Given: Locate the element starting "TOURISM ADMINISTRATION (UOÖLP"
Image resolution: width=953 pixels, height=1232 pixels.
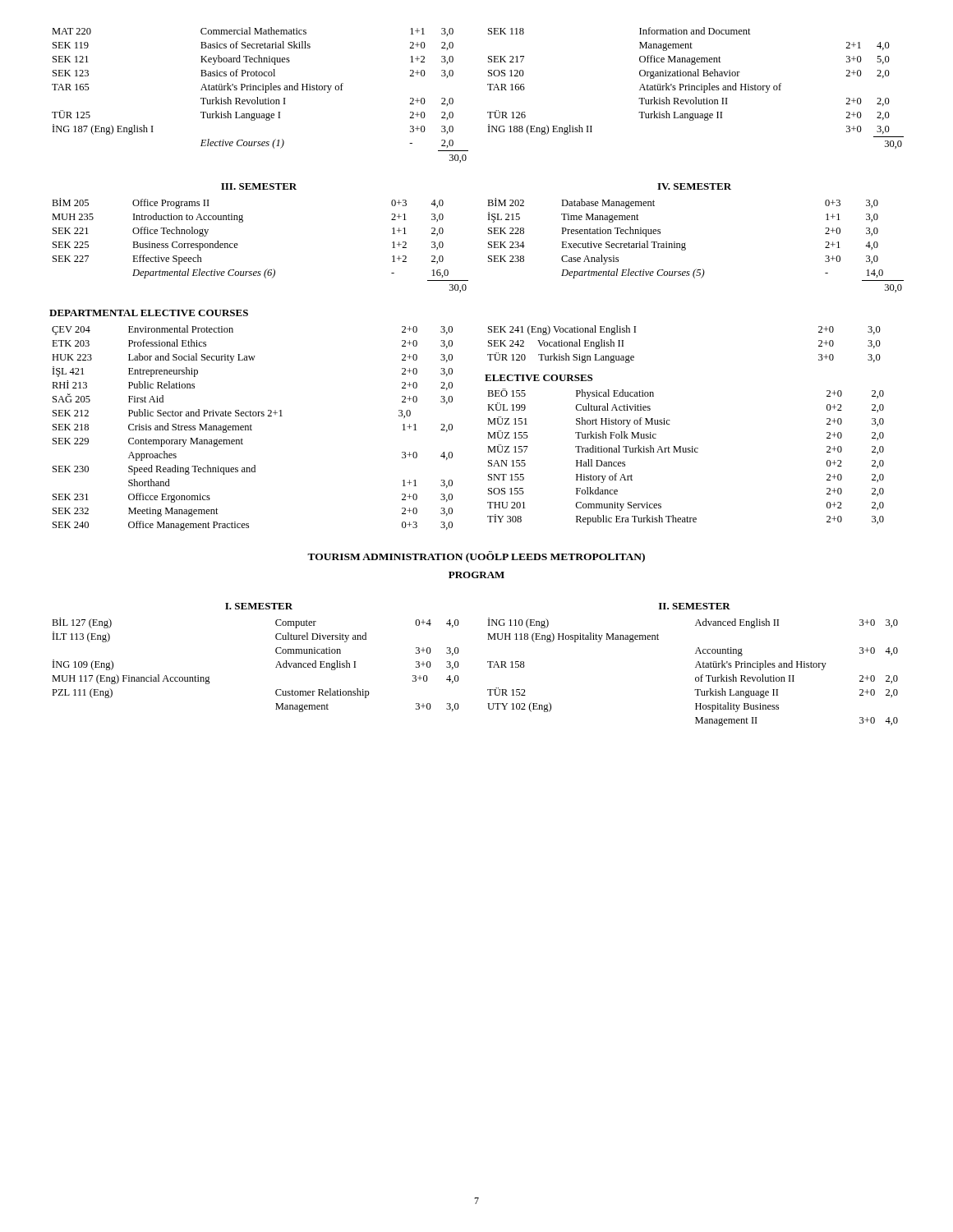Looking at the screenshot, I should click(476, 556).
